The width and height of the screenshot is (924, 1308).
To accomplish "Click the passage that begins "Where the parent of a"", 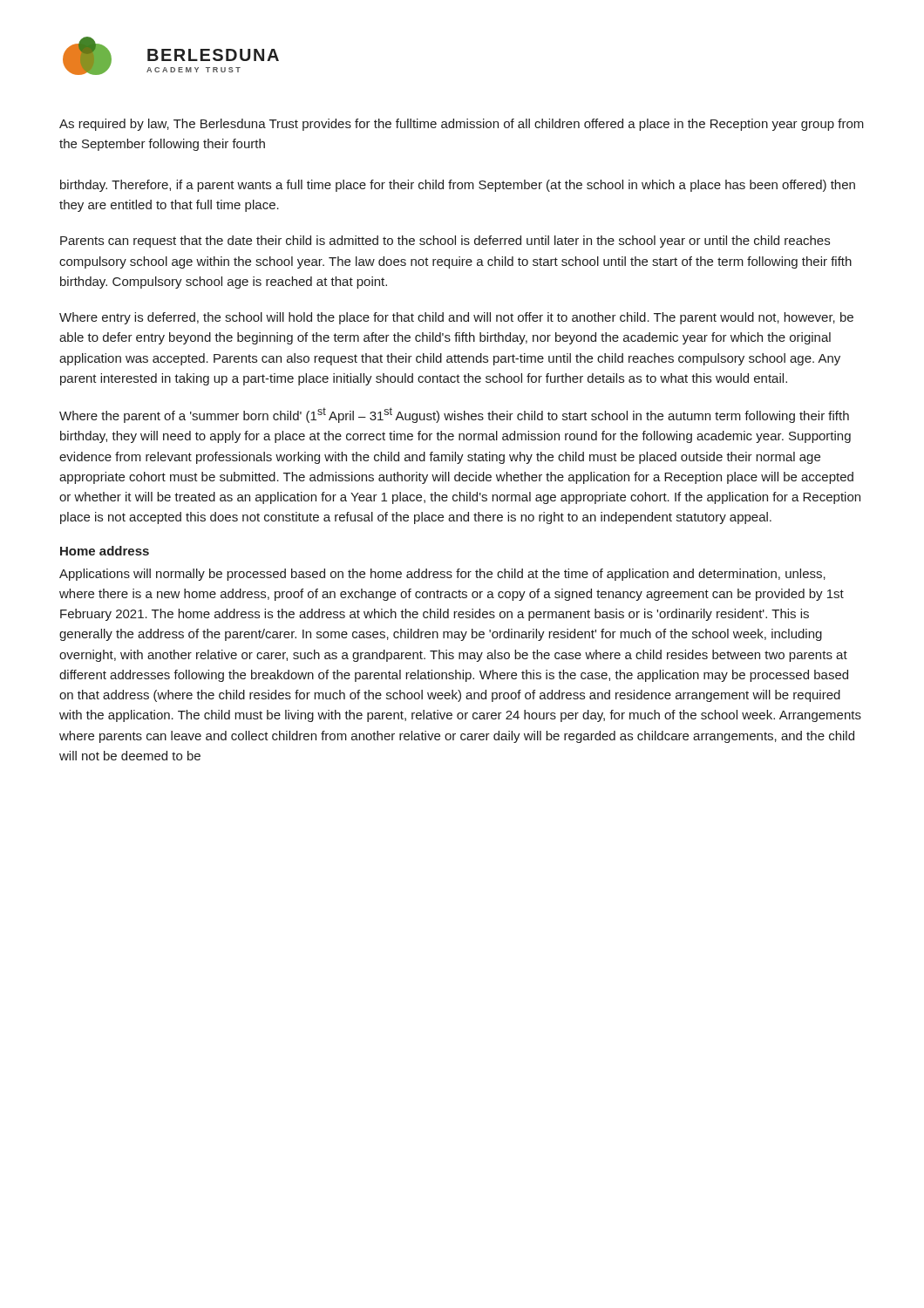I will (460, 465).
